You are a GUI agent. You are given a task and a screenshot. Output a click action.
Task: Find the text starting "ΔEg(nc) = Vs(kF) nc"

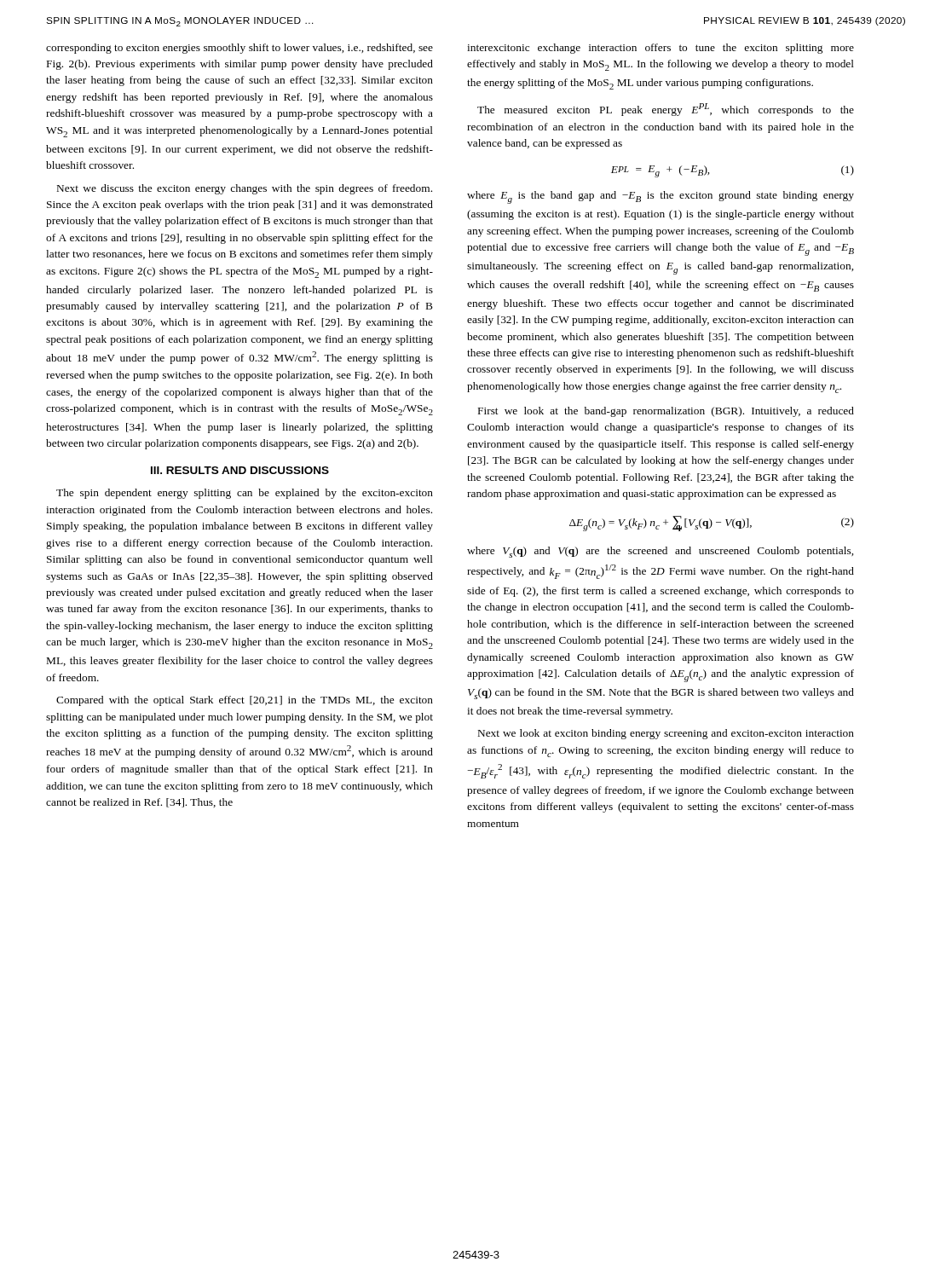(711, 522)
